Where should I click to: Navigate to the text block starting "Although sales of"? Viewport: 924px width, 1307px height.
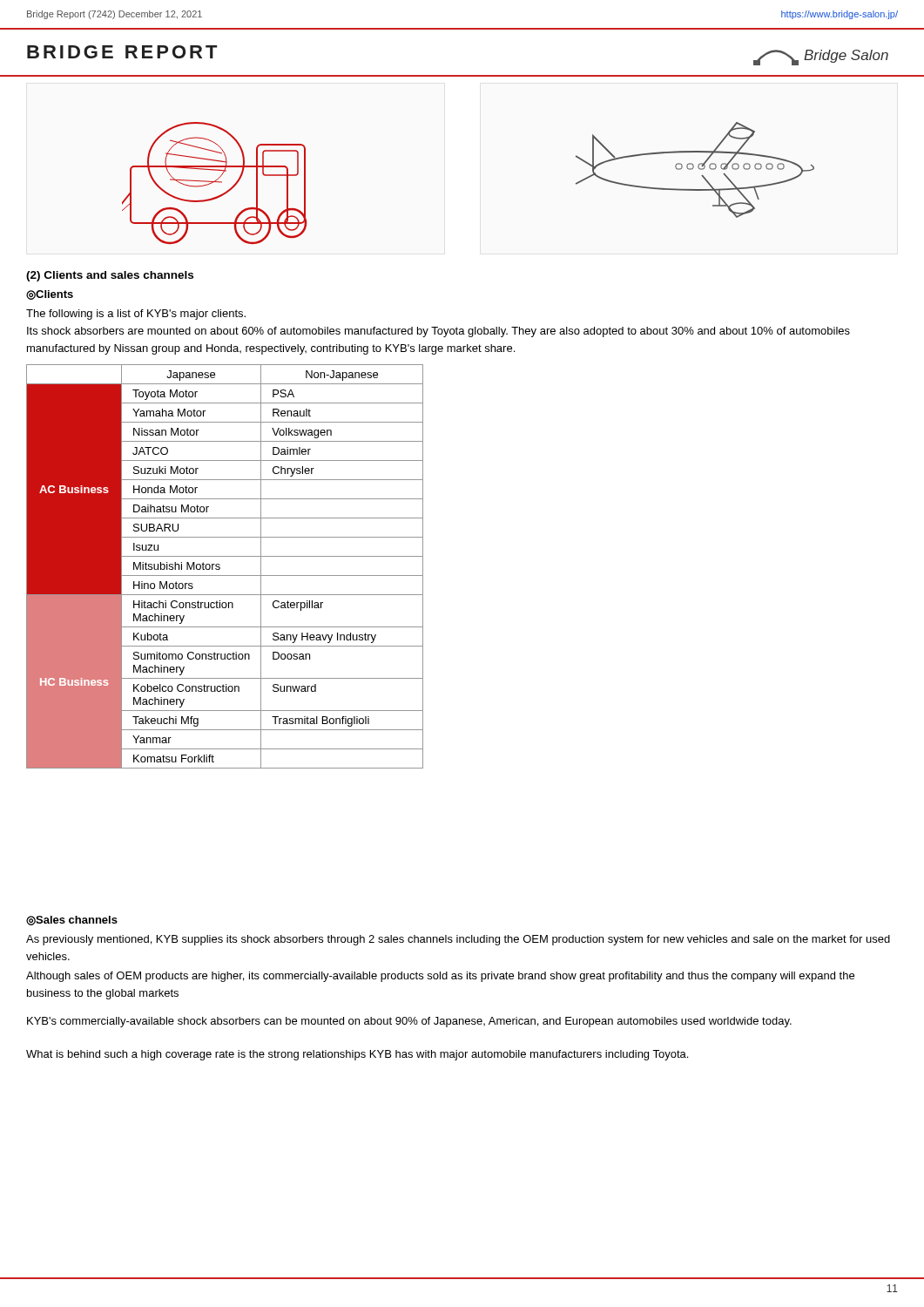(441, 984)
